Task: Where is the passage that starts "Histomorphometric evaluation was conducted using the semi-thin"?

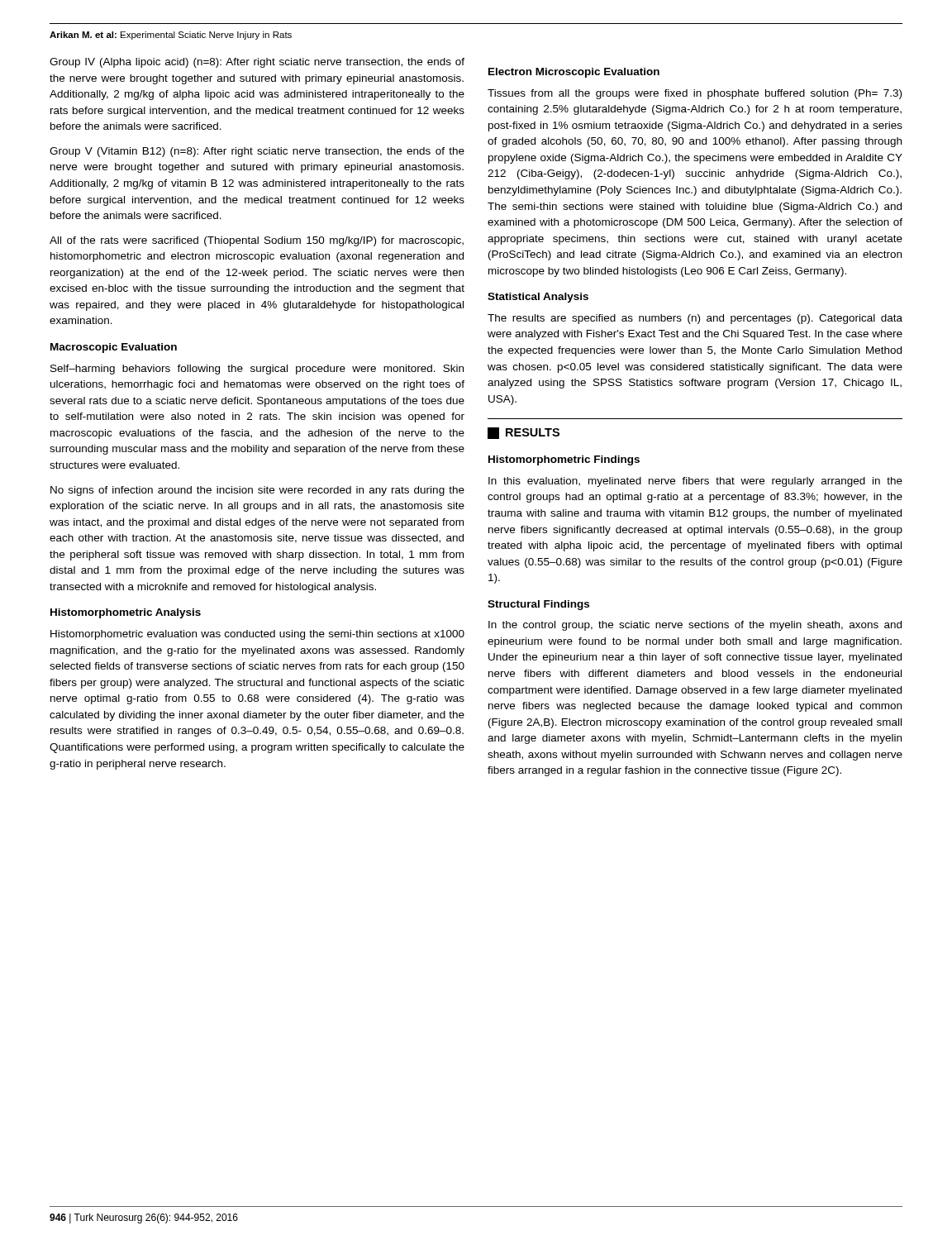Action: click(257, 699)
